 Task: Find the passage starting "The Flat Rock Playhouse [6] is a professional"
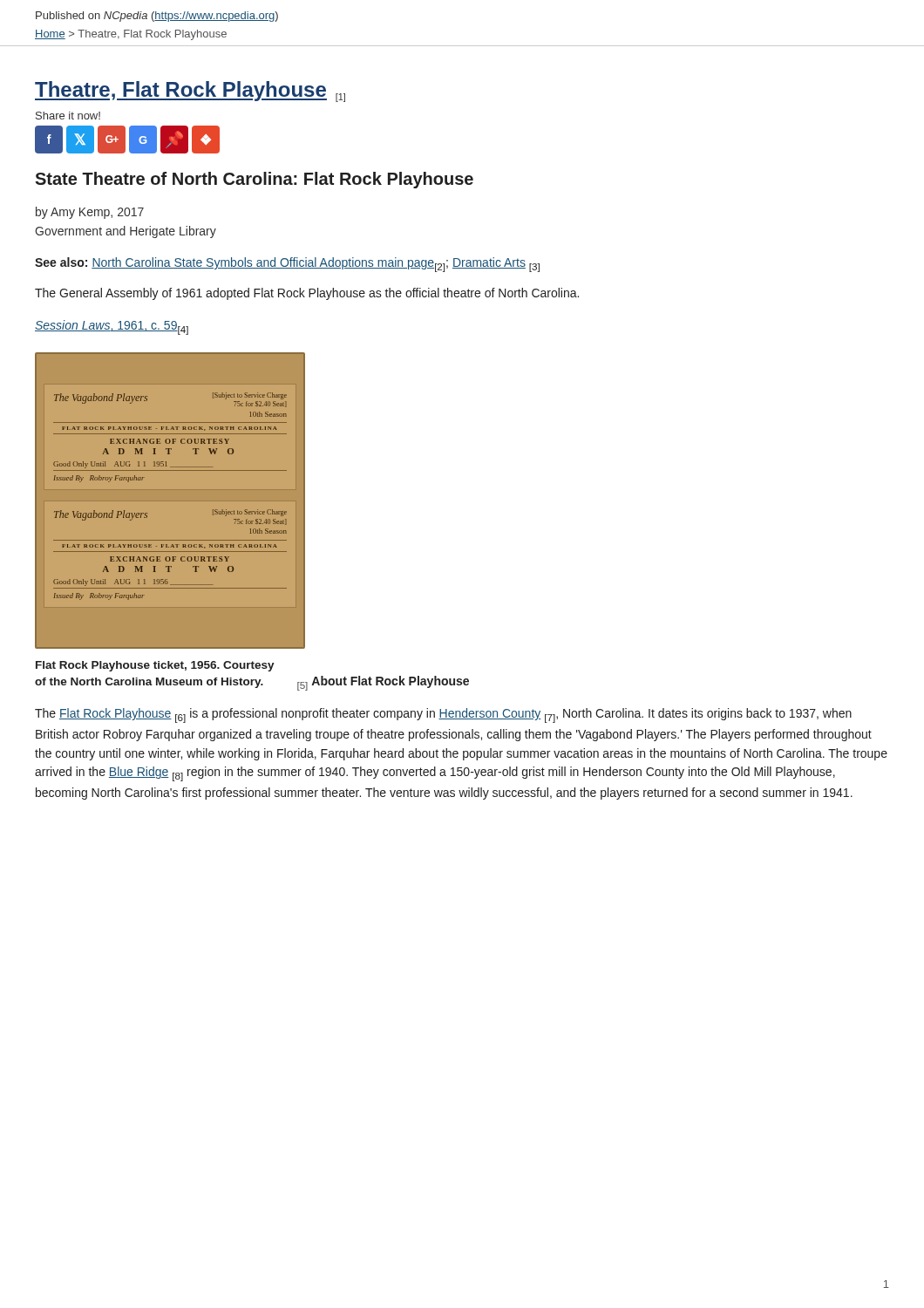coord(461,753)
